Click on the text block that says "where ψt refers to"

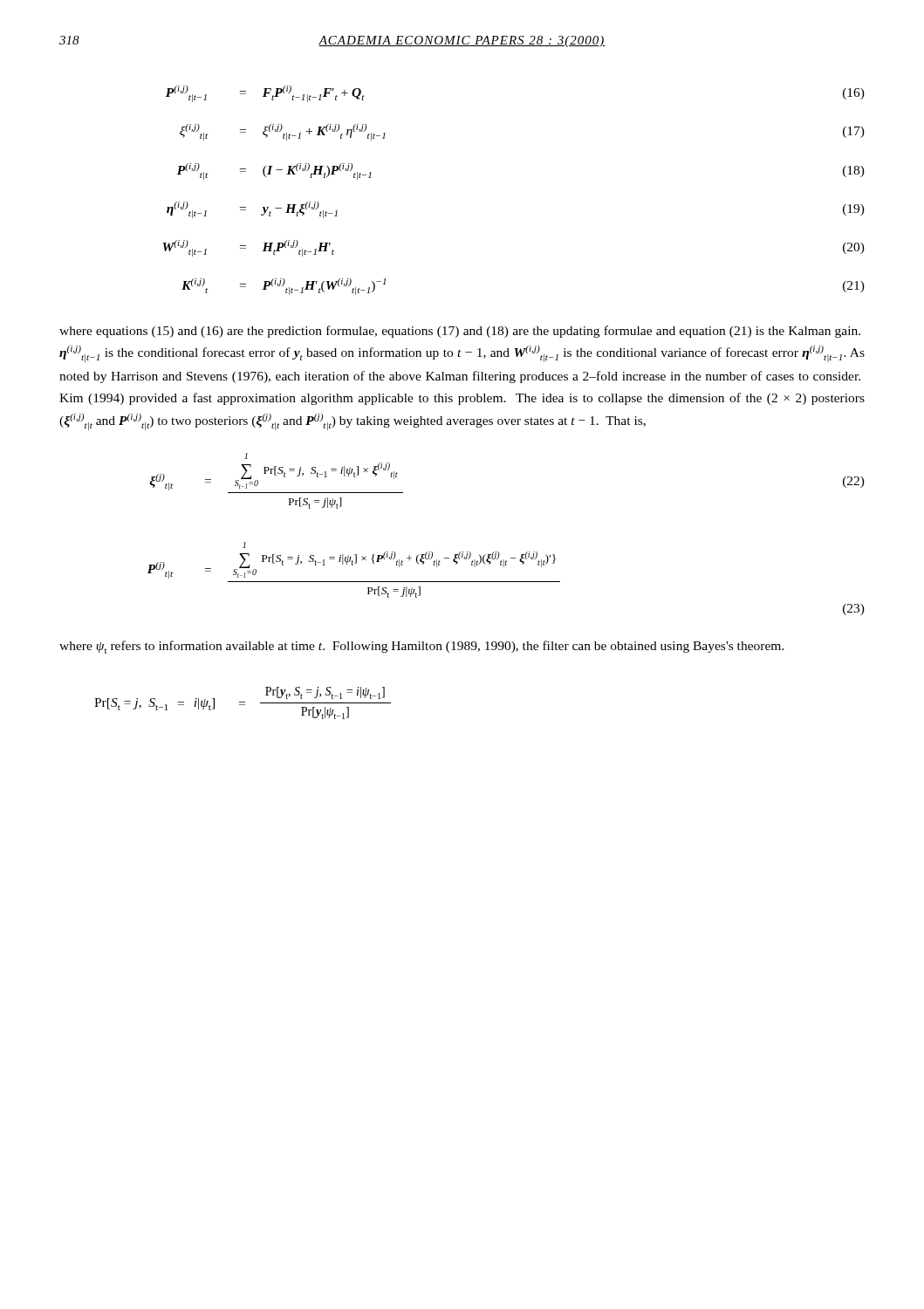[422, 647]
